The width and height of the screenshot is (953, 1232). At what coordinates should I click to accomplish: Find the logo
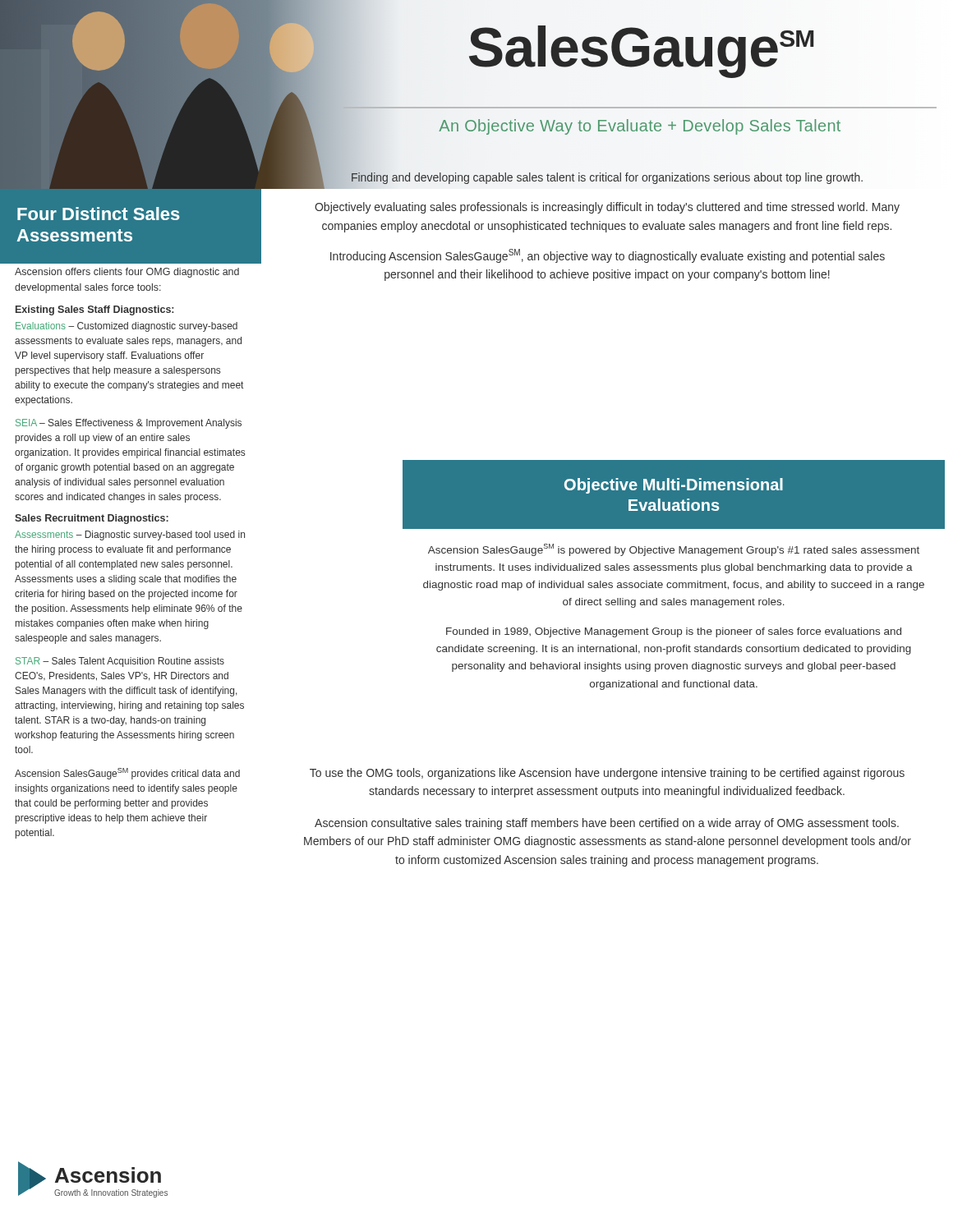click(x=122, y=1180)
